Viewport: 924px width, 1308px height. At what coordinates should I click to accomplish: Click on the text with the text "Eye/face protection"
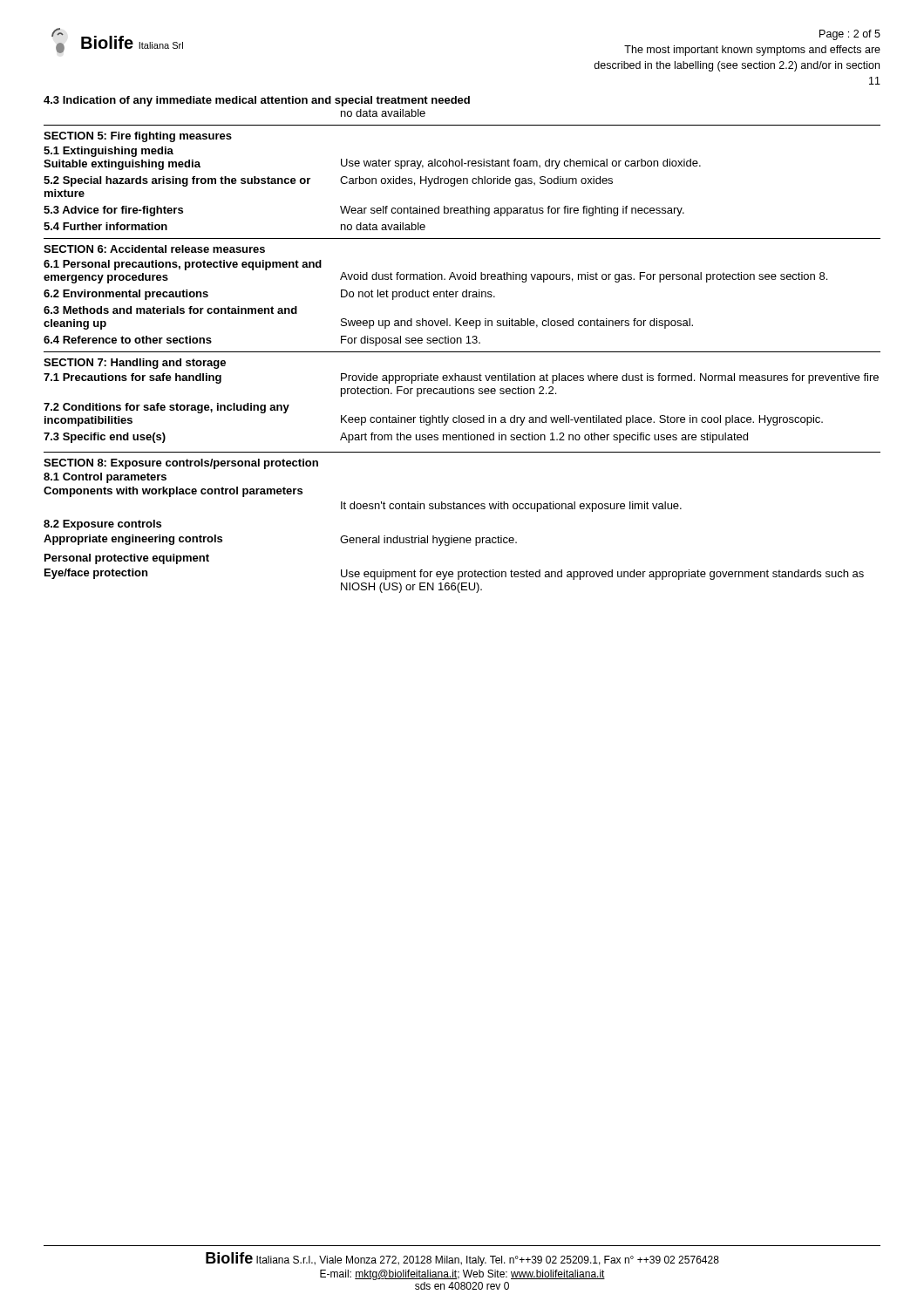tap(96, 572)
